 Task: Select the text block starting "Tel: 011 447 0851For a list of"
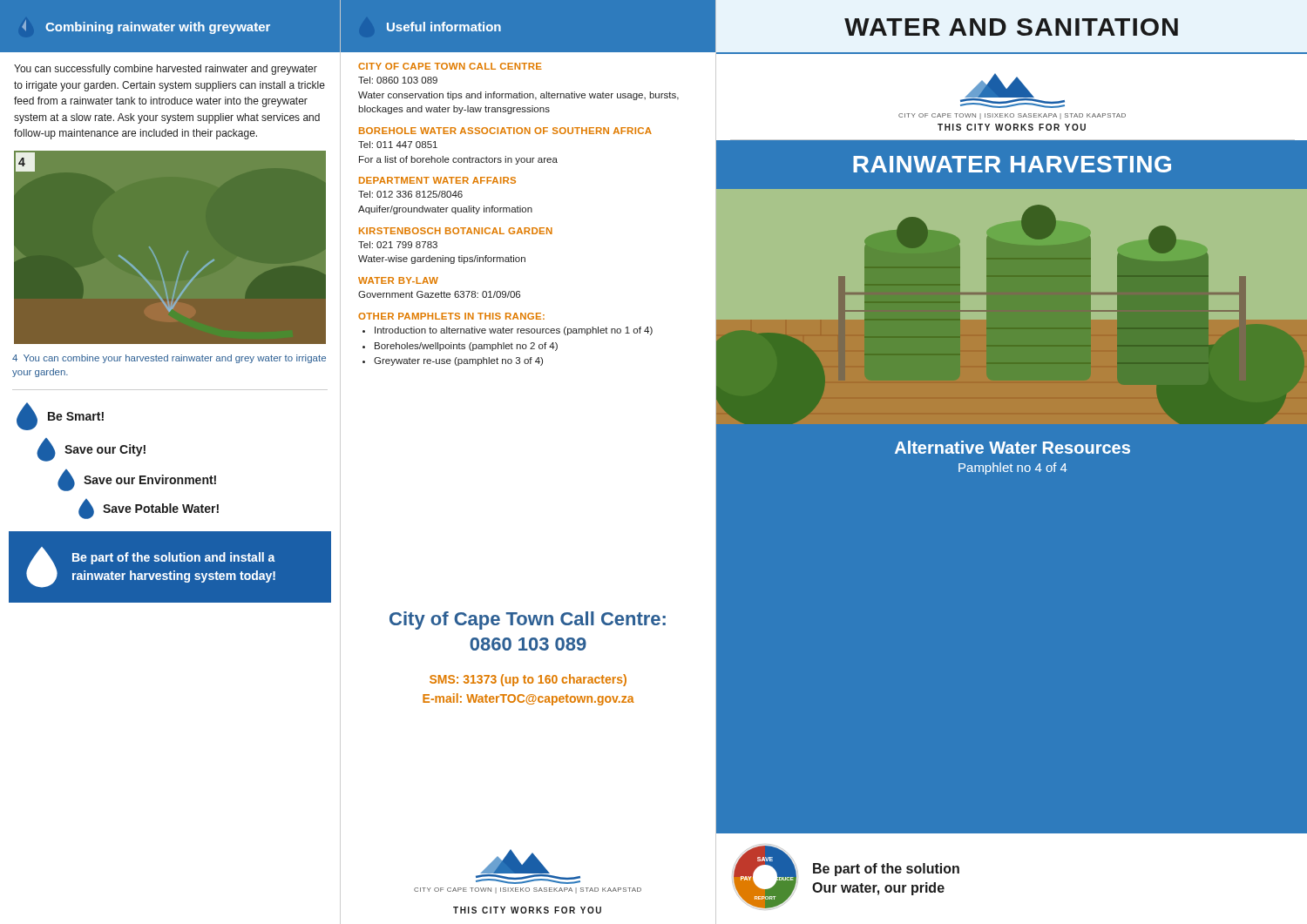[x=528, y=152]
